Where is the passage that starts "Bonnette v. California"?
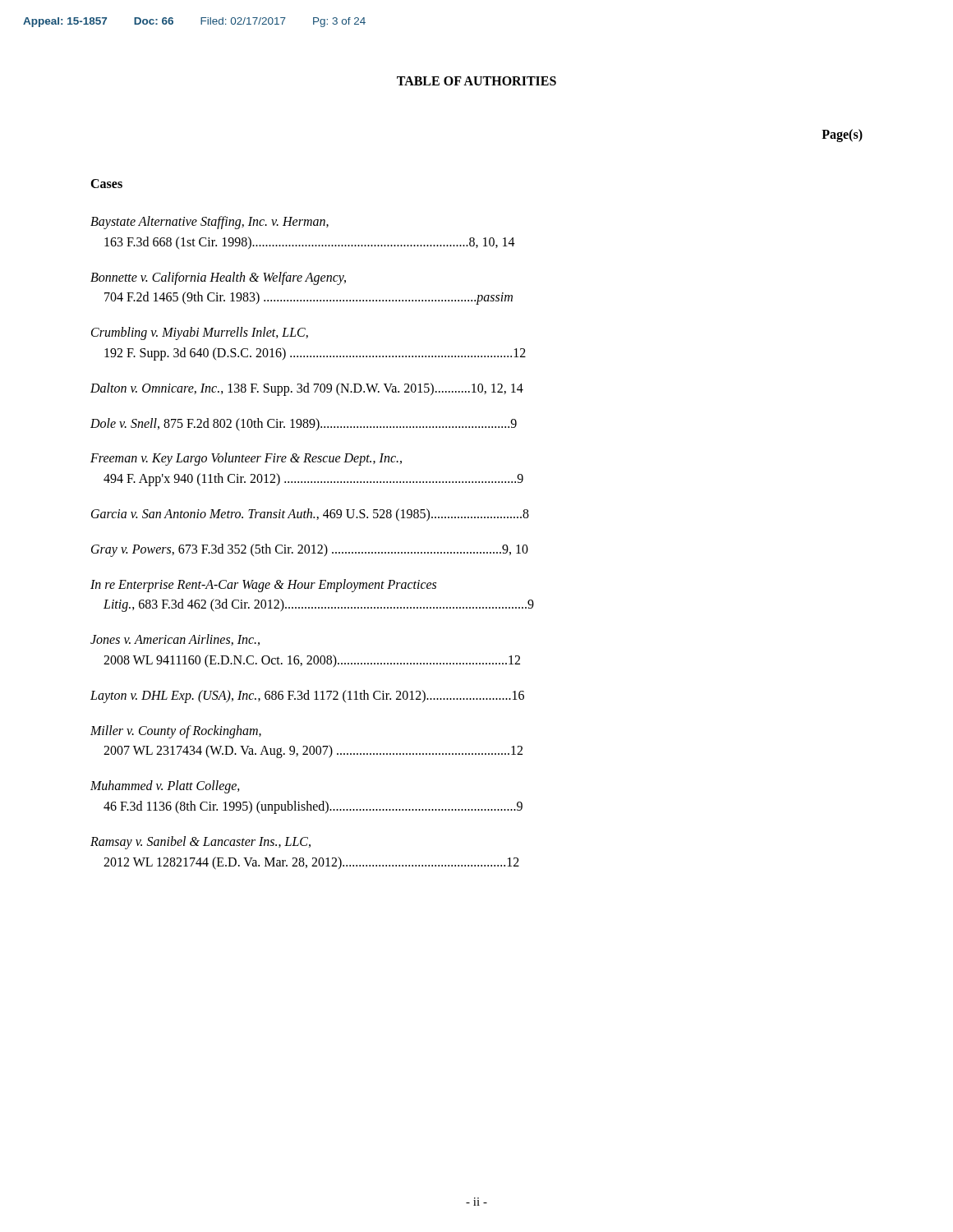The width and height of the screenshot is (953, 1232). tap(476, 289)
